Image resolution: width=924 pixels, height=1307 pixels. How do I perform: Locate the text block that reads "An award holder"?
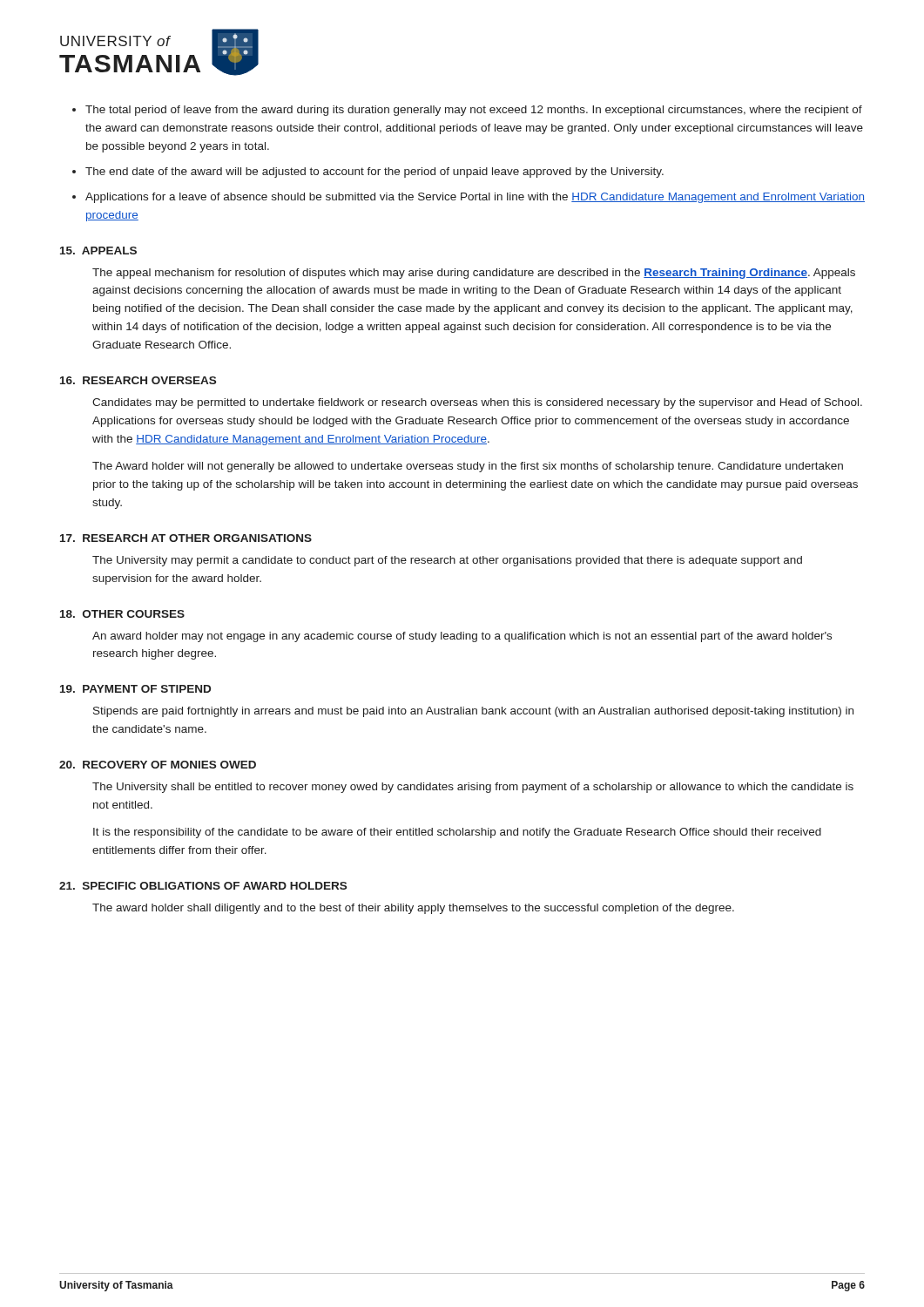(462, 644)
